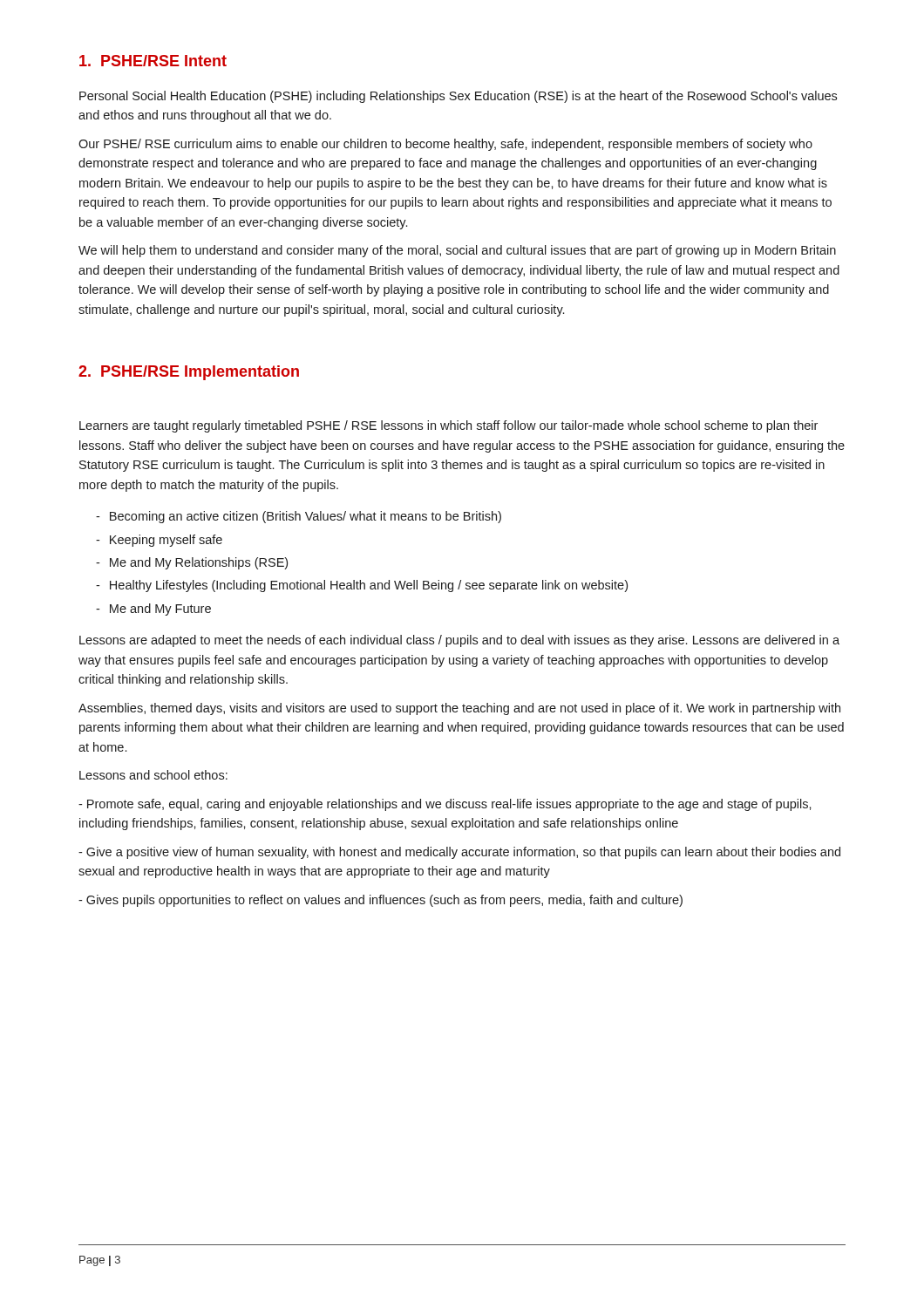
Task: Locate the passage starting "Our PSHE/ RSE curriculum aims"
Action: 455,183
